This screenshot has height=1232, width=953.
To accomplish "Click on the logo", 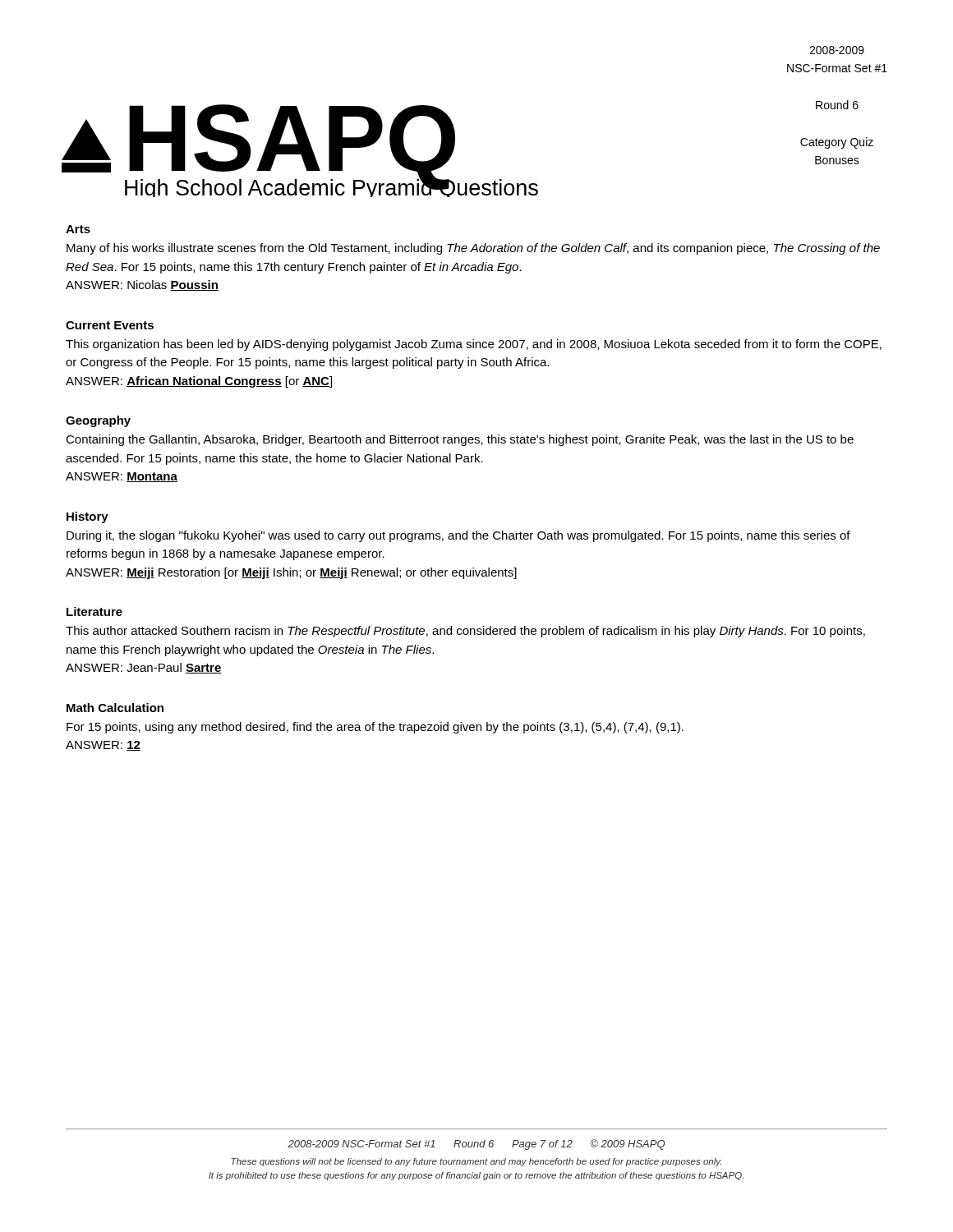I will (x=337, y=115).
